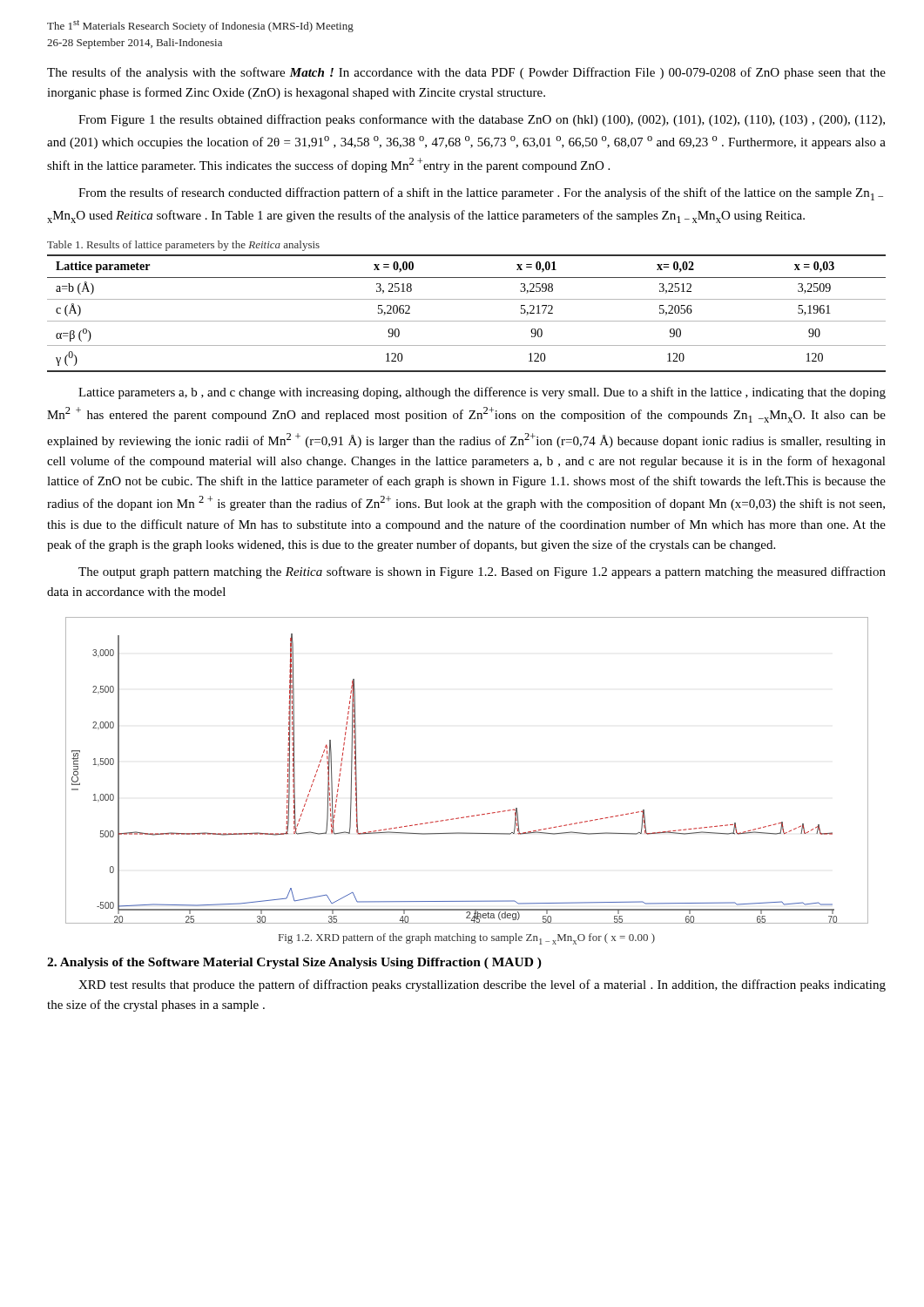
Task: Find the caption with the text "Table 1. Results"
Action: pyautogui.click(x=183, y=244)
